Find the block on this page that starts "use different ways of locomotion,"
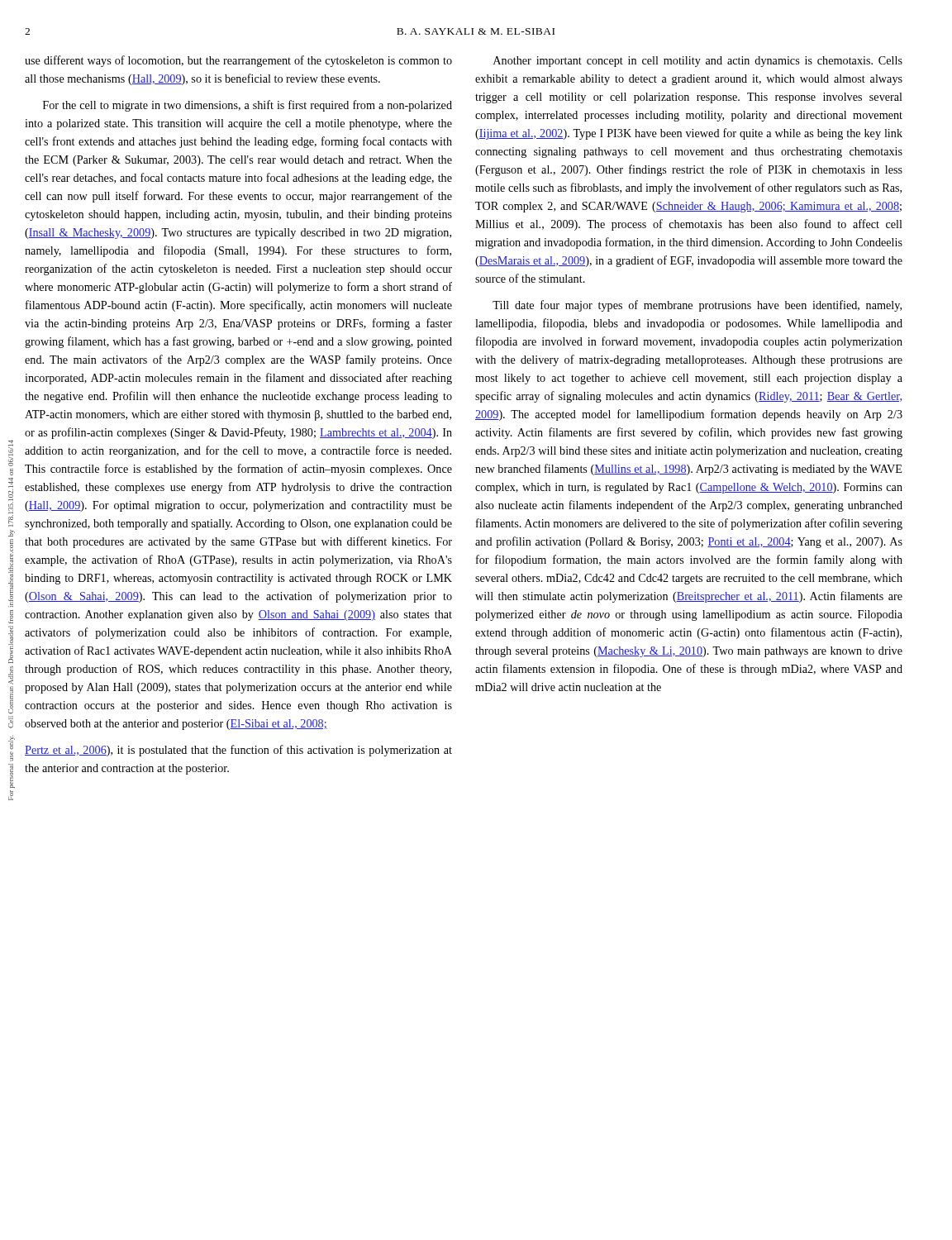This screenshot has width=952, height=1240. [x=238, y=414]
